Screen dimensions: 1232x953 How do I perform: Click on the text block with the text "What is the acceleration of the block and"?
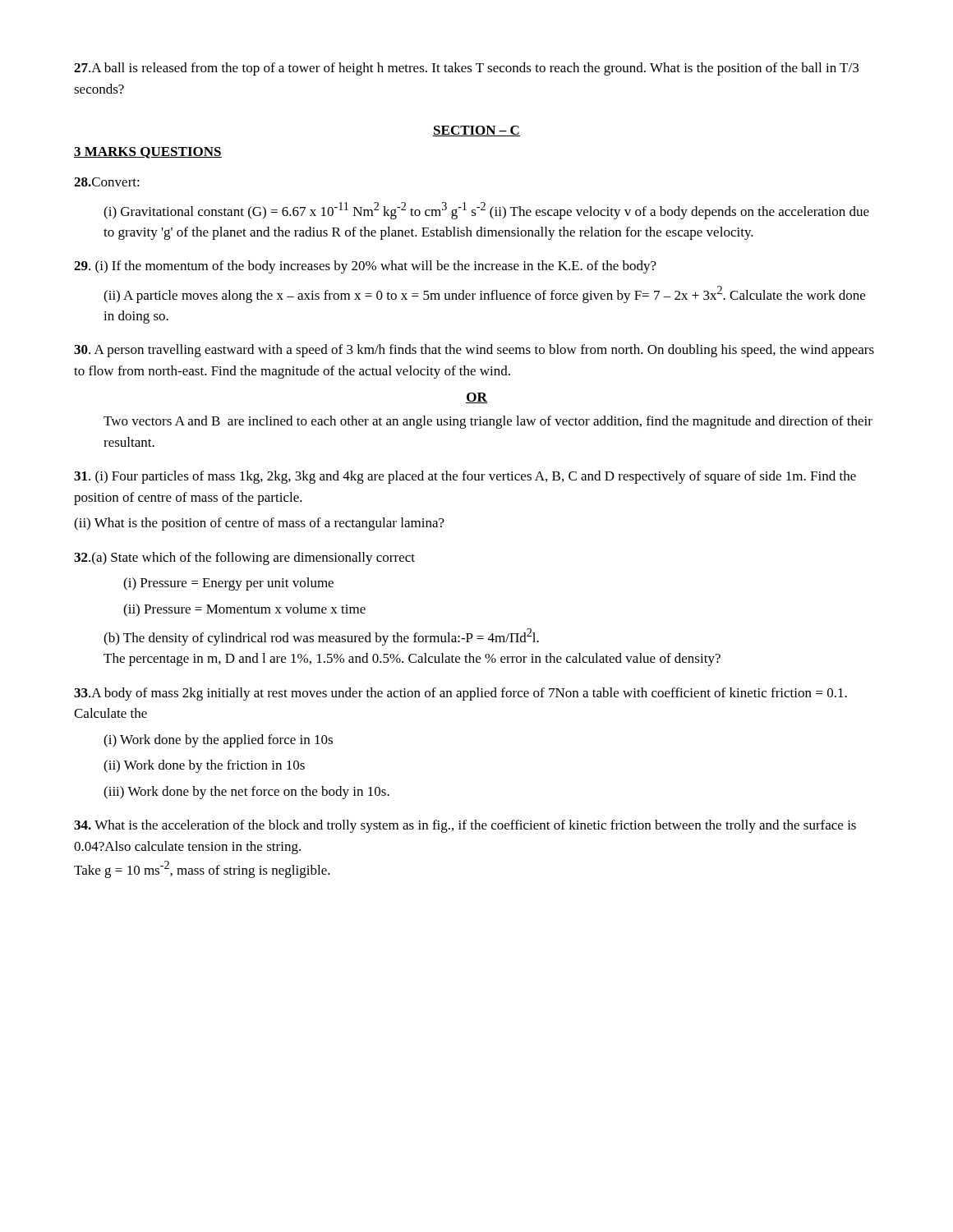tap(465, 826)
